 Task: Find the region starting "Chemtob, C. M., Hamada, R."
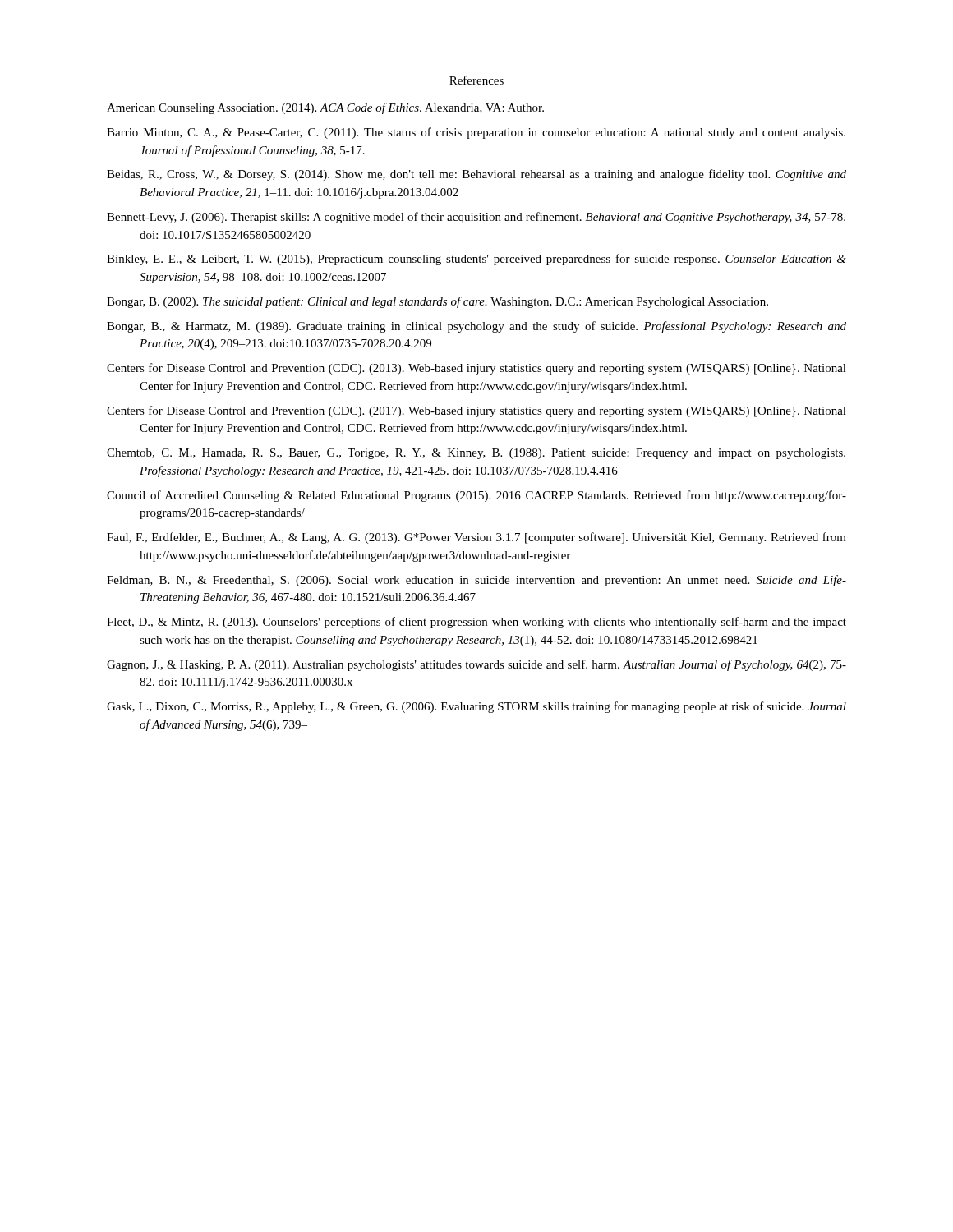tap(476, 462)
